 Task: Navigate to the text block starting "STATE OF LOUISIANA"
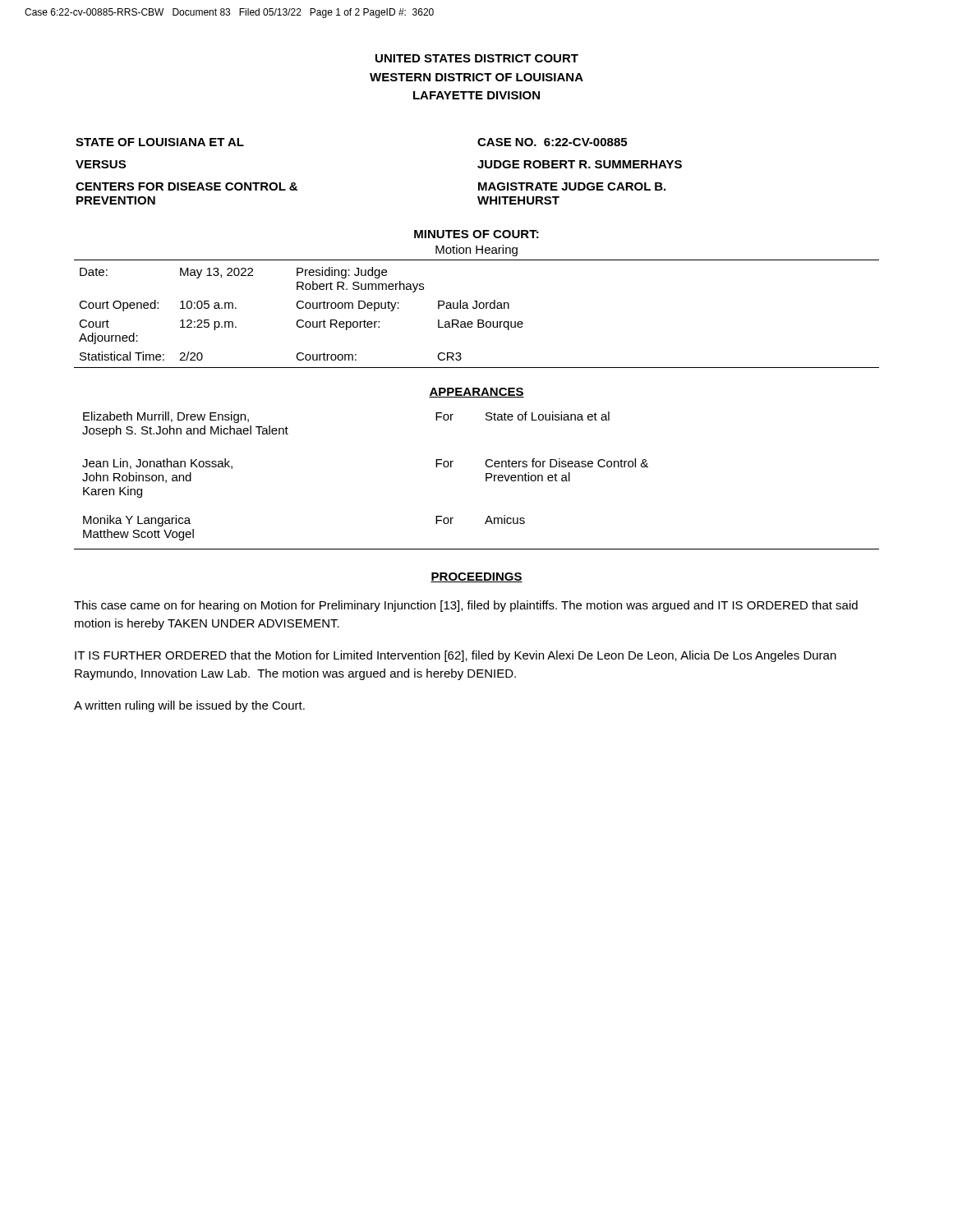point(476,170)
